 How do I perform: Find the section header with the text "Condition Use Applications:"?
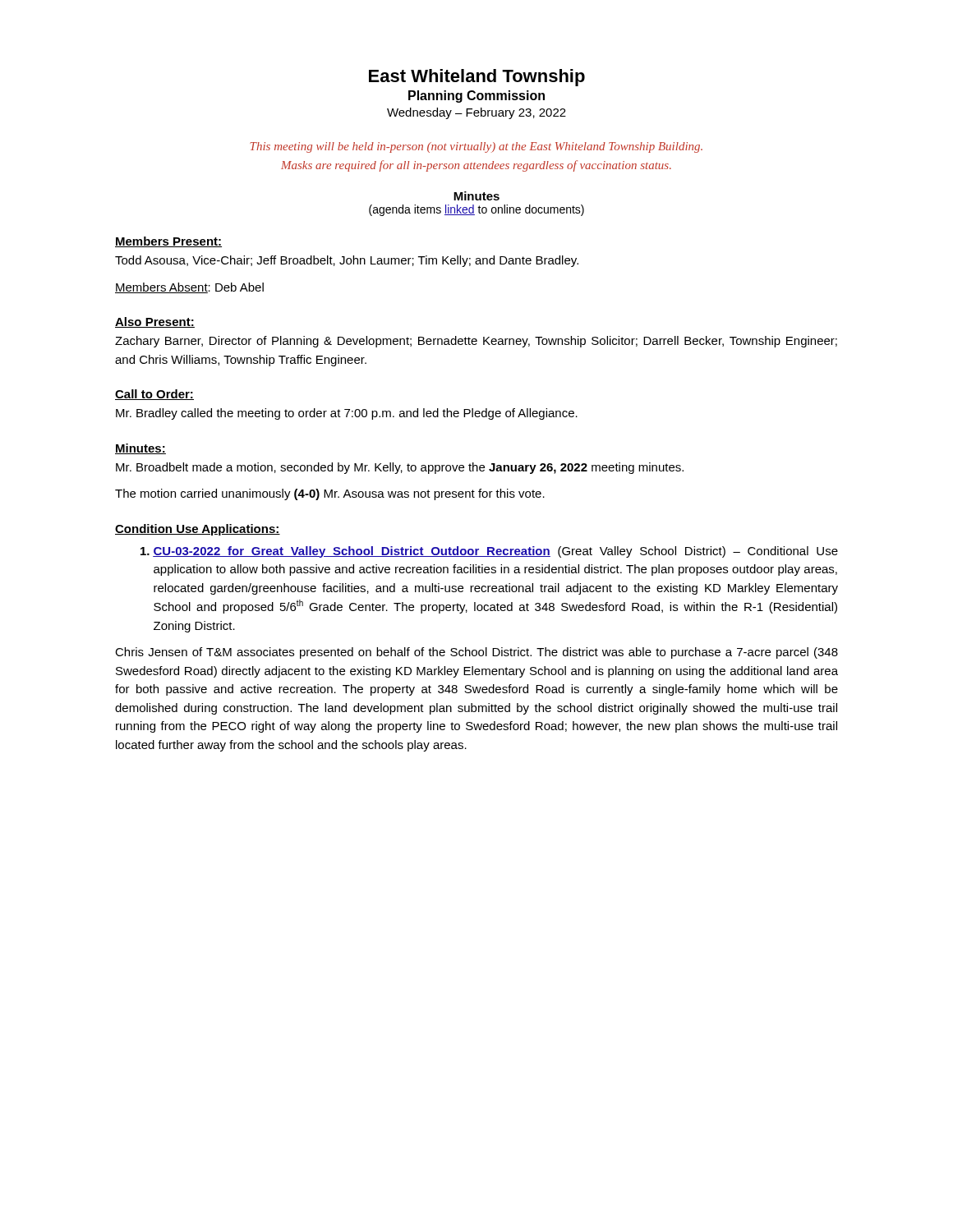[197, 528]
